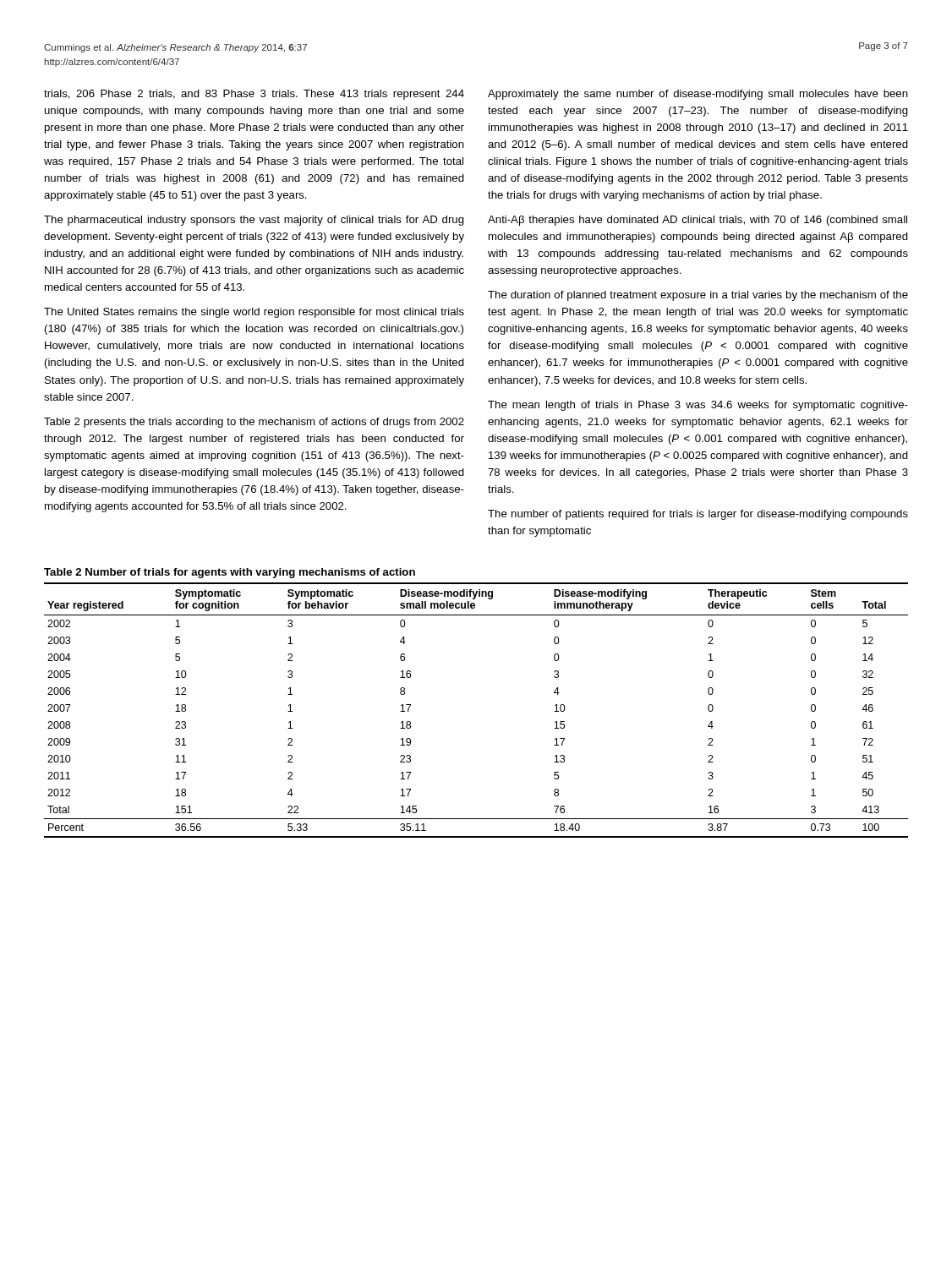952x1268 pixels.
Task: Click on the table containing "Symptomatic for cognition"
Action: click(476, 710)
